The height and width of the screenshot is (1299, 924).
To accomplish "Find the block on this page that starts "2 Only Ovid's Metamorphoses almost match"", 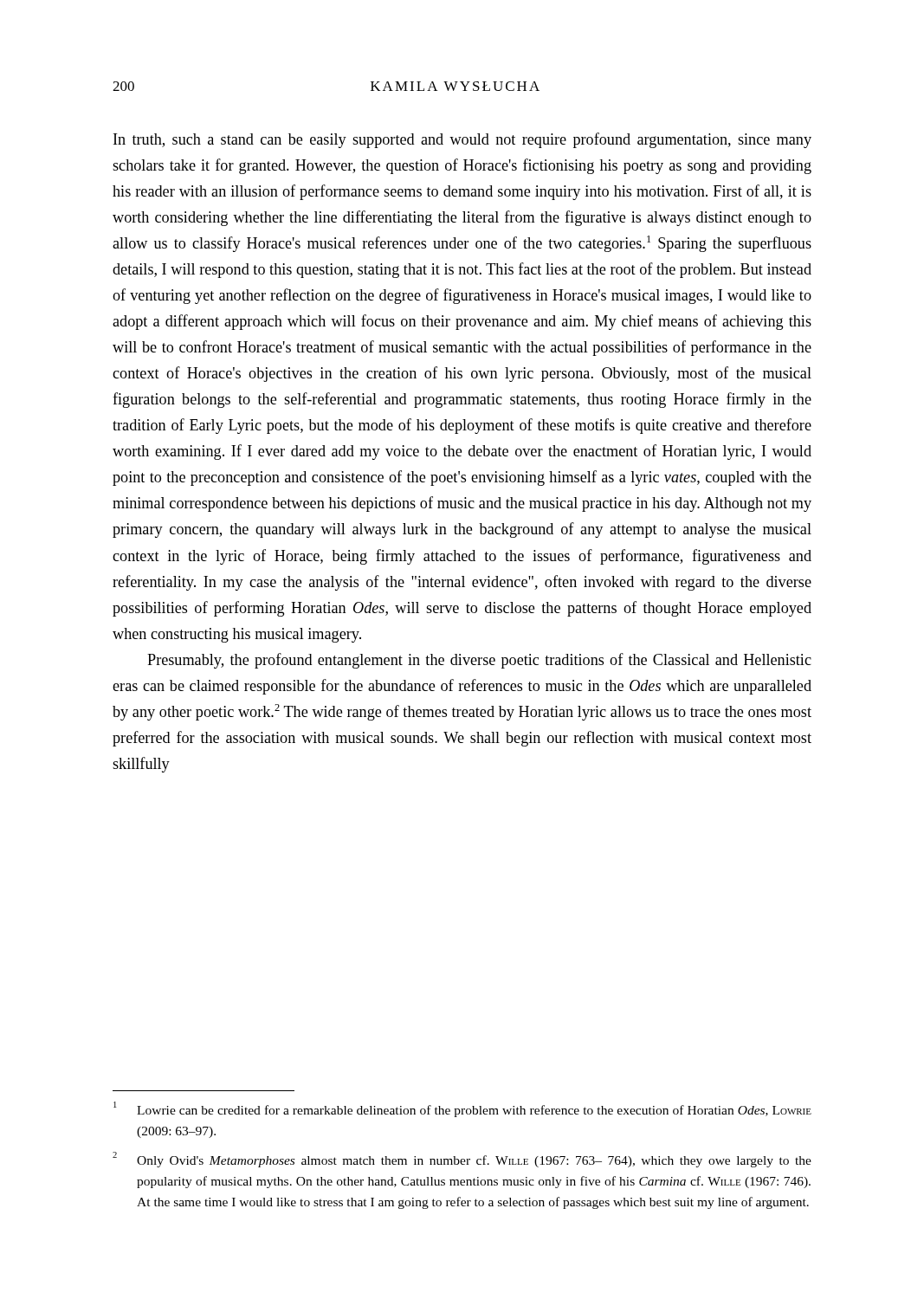I will click(462, 1181).
